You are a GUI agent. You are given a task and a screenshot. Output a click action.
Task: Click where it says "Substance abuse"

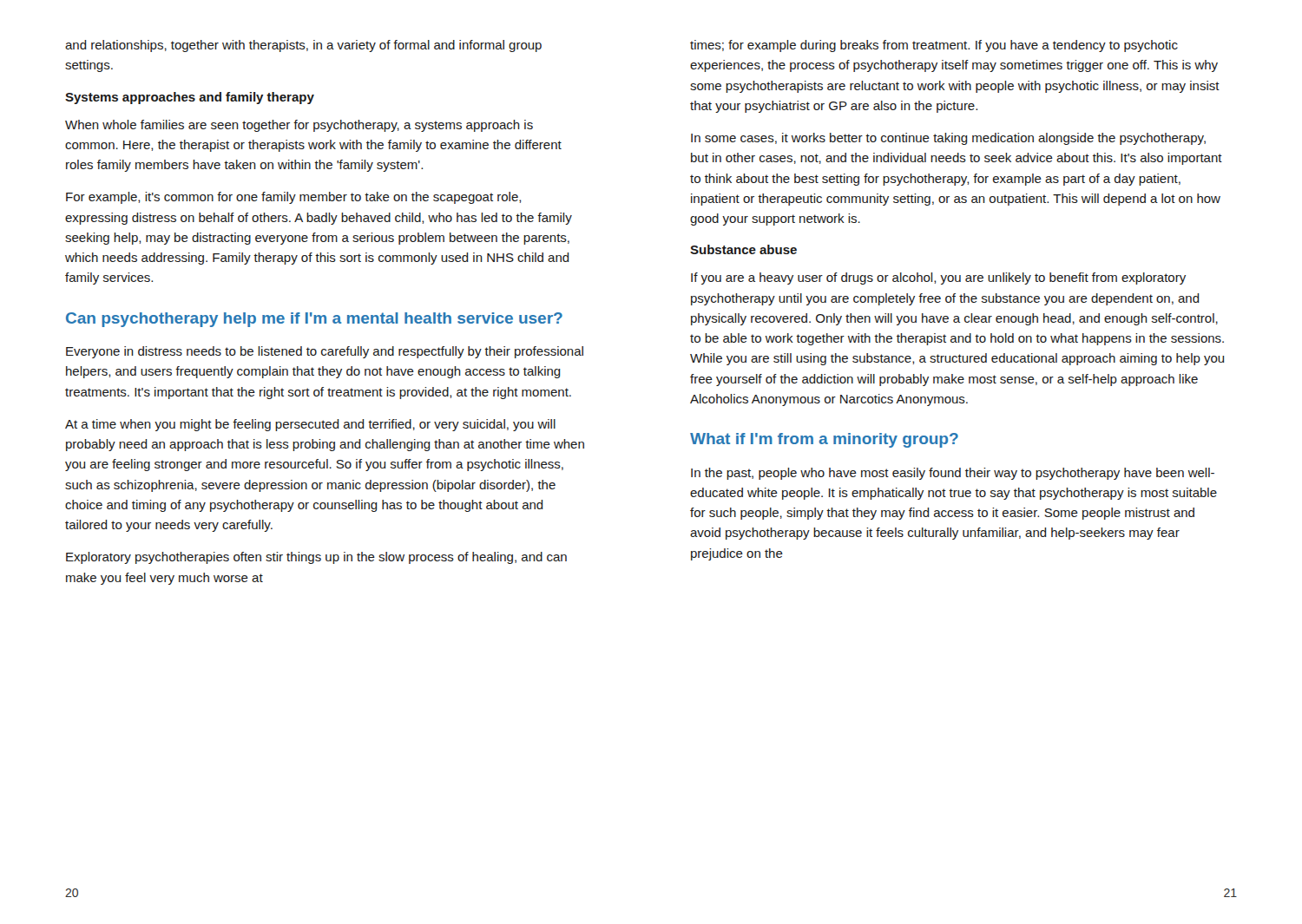click(743, 249)
